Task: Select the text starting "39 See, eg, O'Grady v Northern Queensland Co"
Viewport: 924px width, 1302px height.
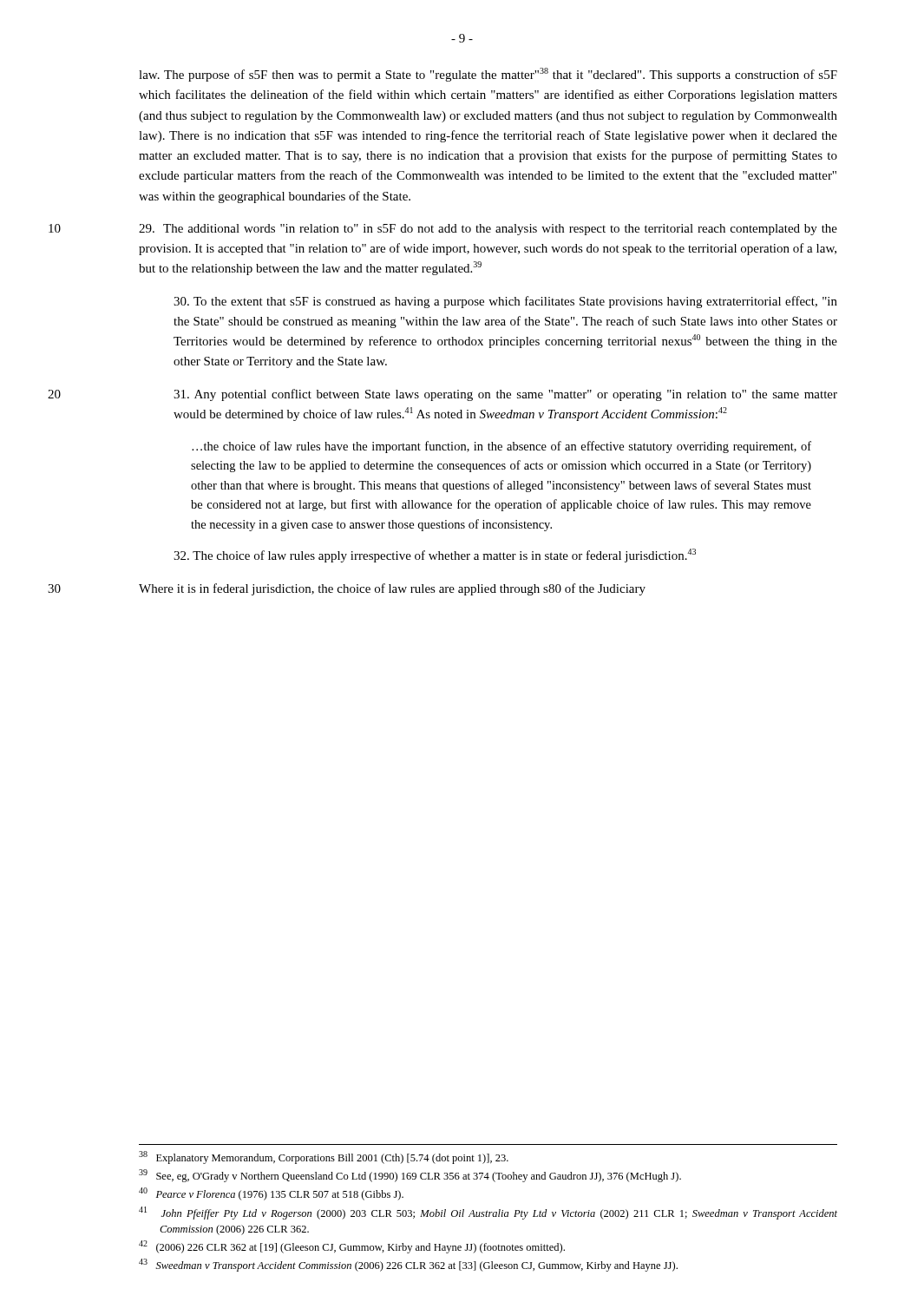Action: pos(410,1176)
